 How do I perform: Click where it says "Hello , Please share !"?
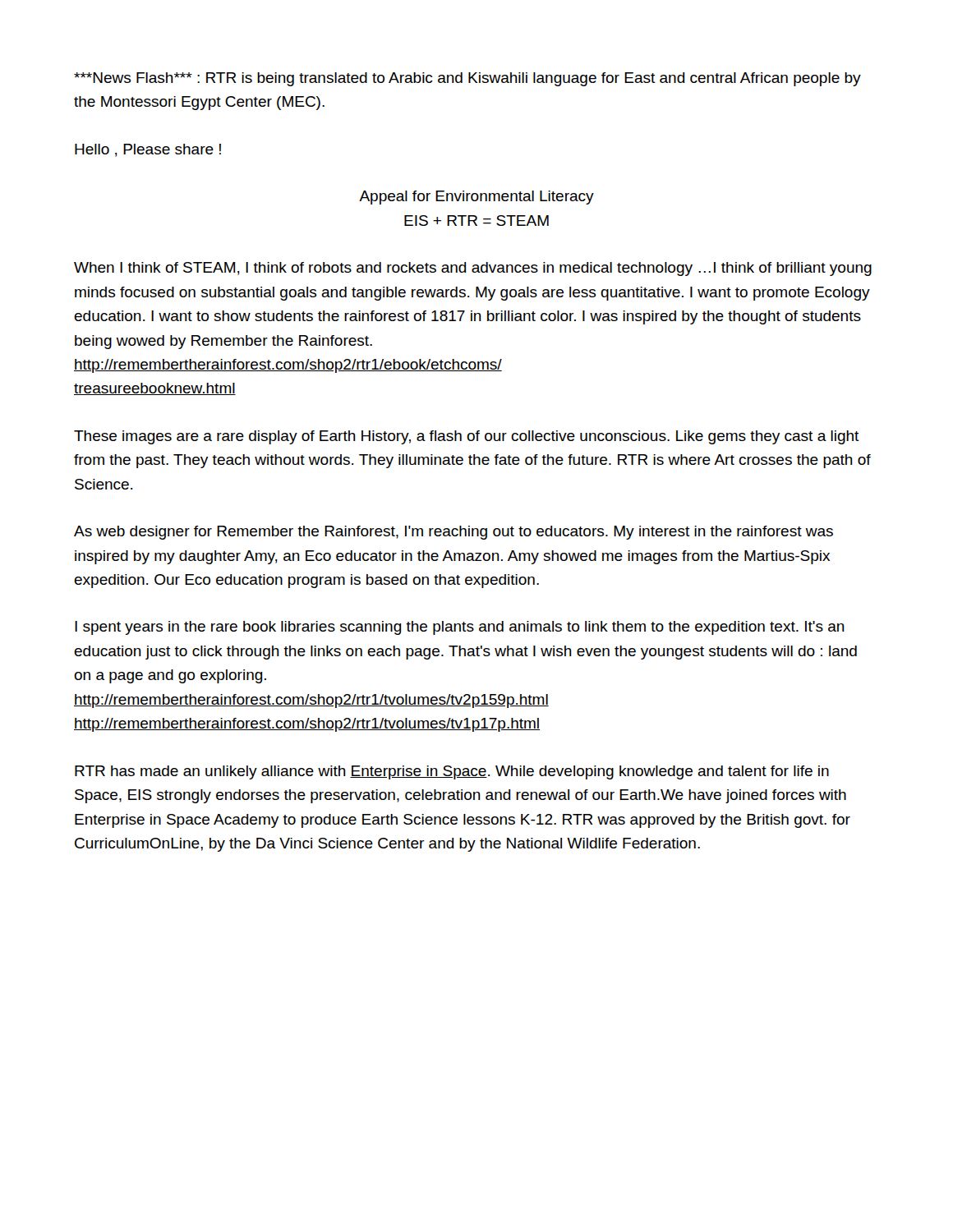148,149
